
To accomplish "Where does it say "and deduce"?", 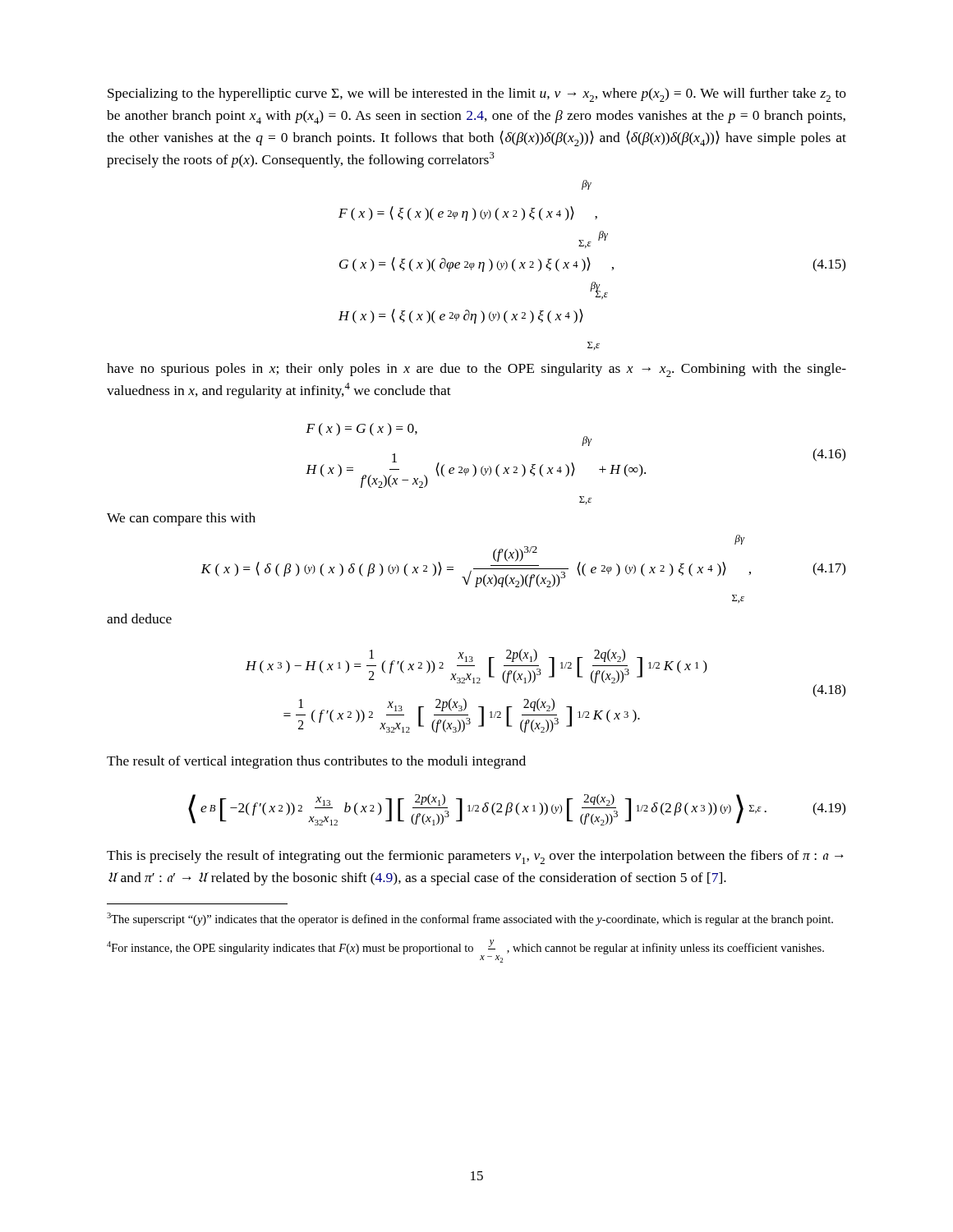I will pyautogui.click(x=139, y=619).
